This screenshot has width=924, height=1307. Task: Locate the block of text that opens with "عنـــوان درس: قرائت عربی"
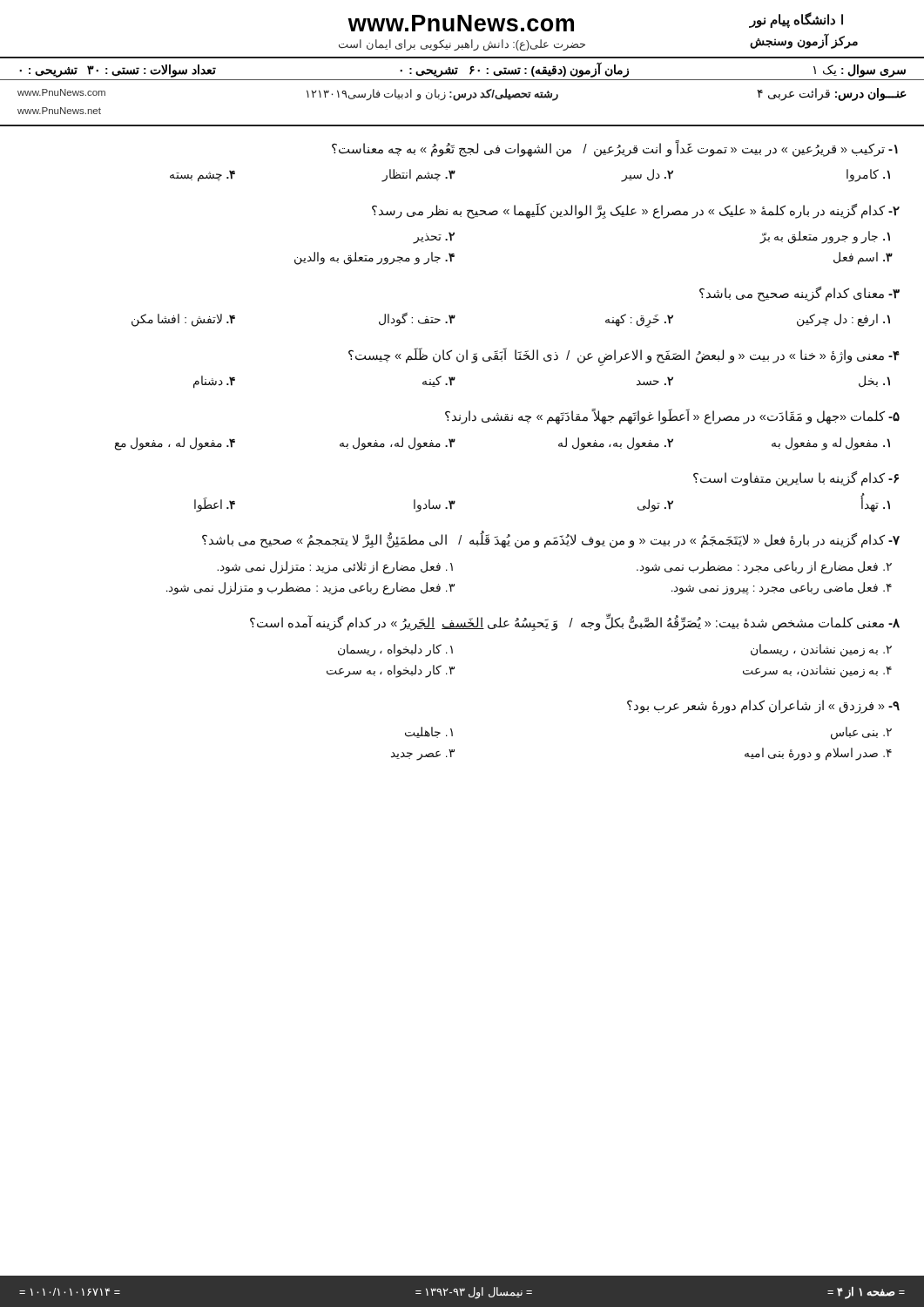[x=462, y=102]
